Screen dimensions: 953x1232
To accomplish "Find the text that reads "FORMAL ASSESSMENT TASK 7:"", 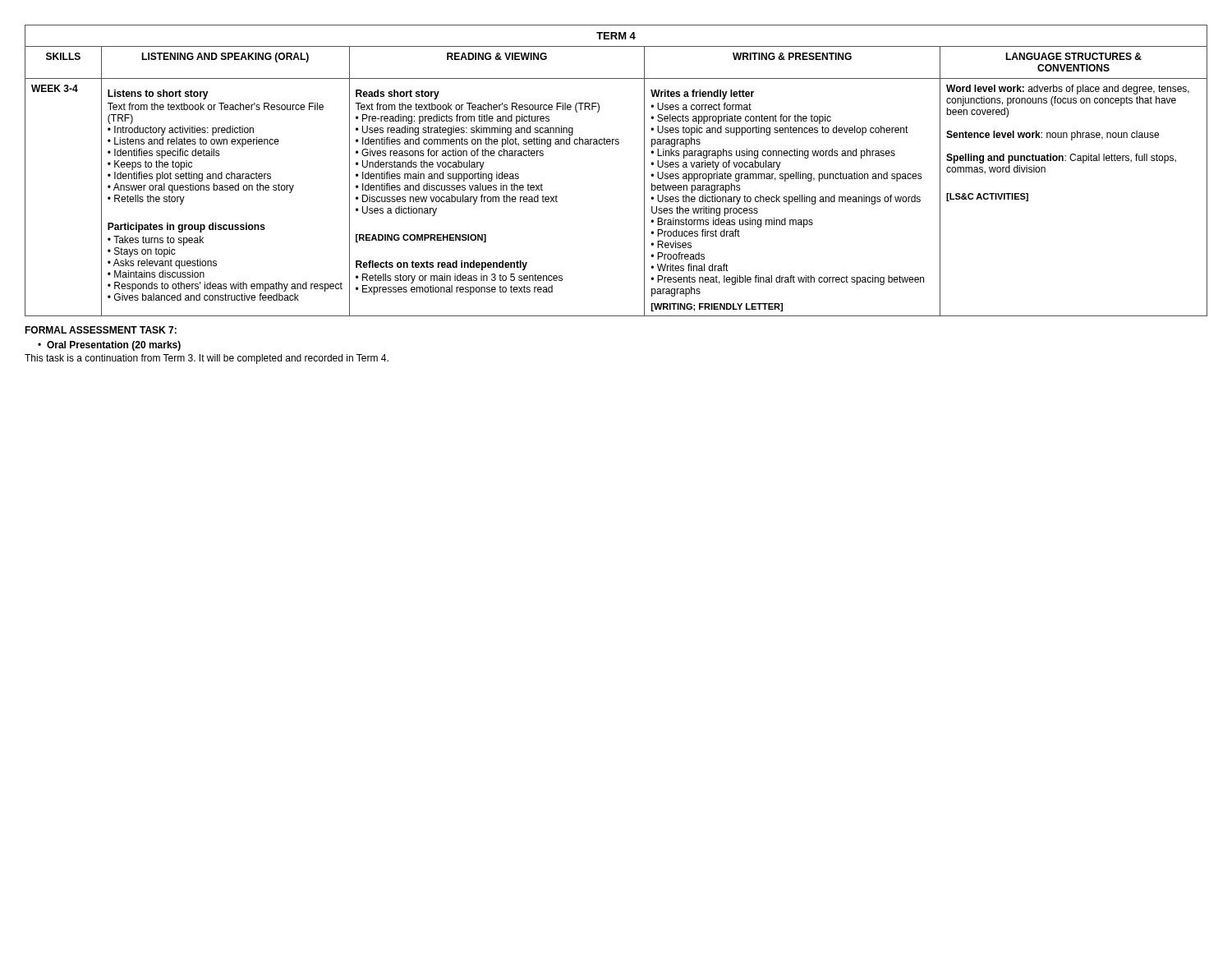I will (101, 330).
